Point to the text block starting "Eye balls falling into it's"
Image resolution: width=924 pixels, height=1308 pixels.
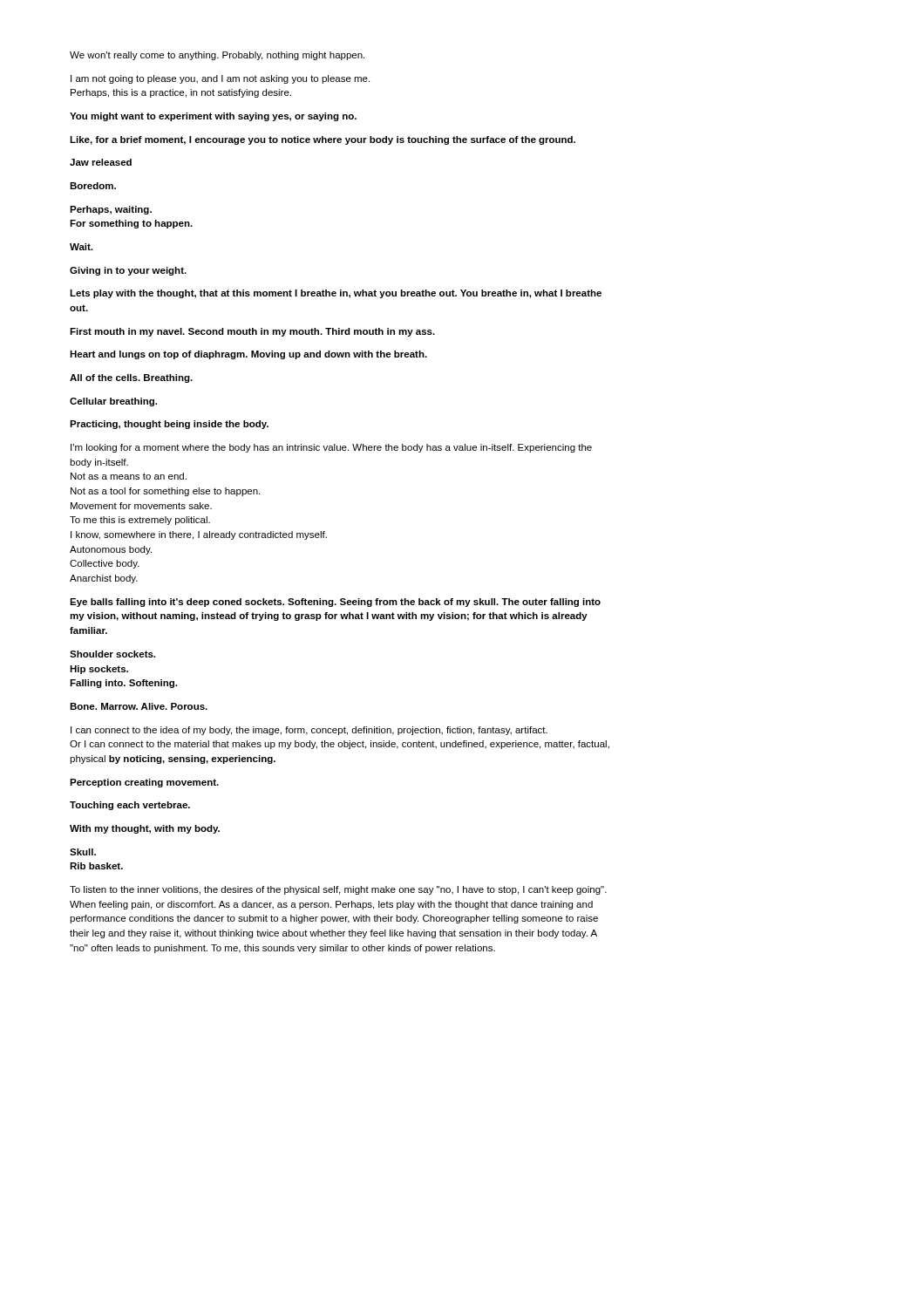point(340,616)
